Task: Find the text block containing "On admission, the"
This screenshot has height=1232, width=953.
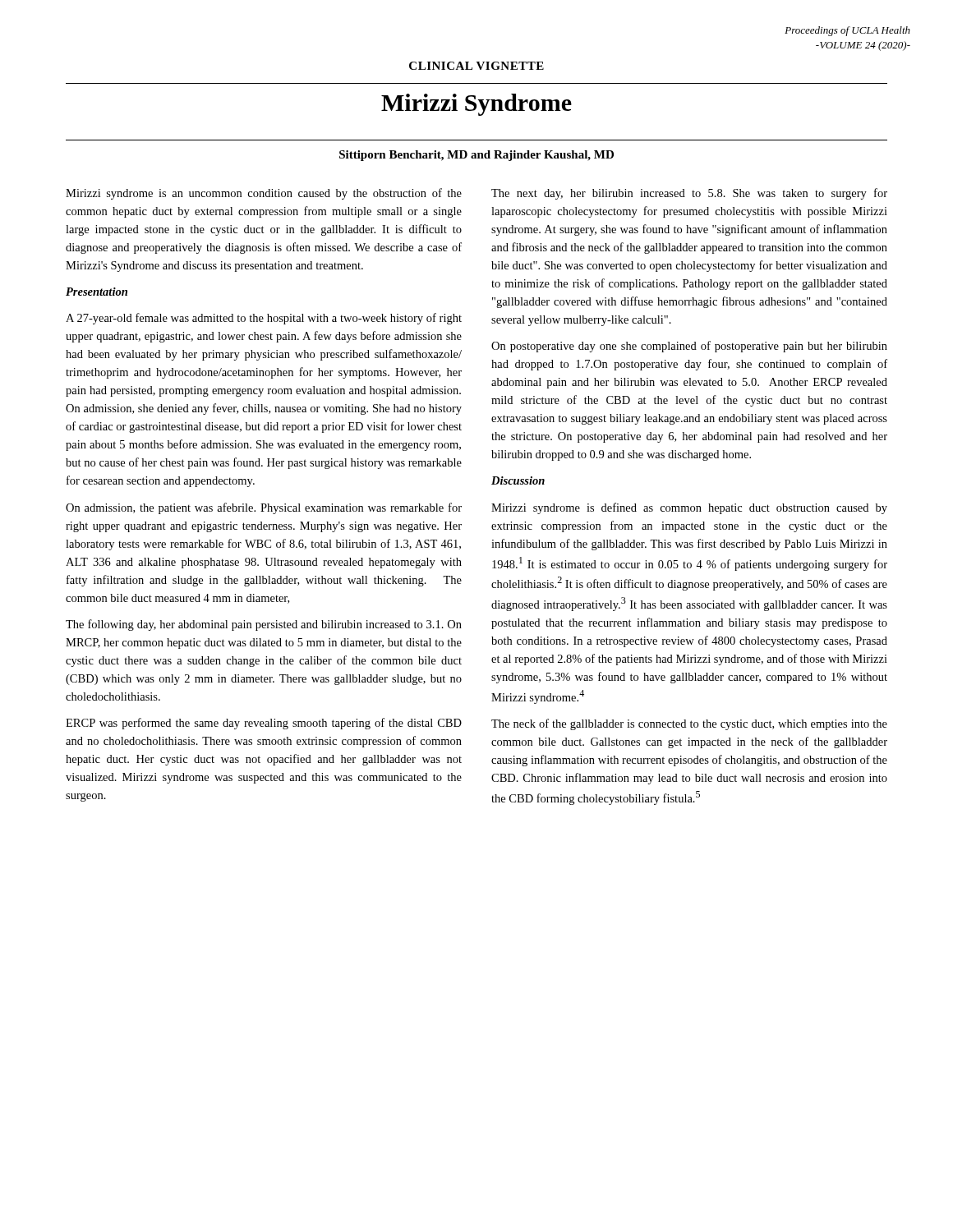Action: tap(264, 552)
